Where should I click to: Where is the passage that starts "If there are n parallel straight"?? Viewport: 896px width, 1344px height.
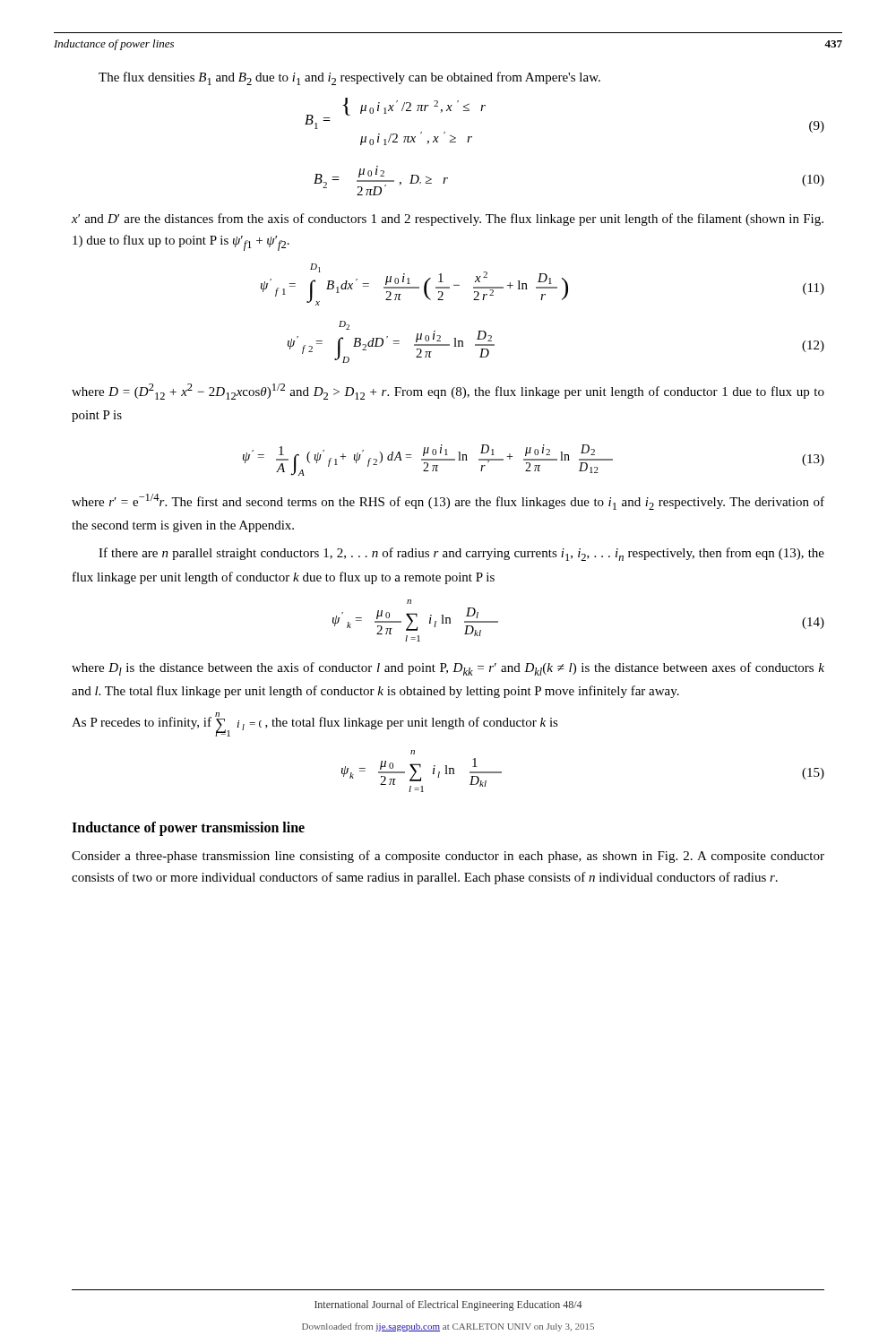tap(448, 565)
